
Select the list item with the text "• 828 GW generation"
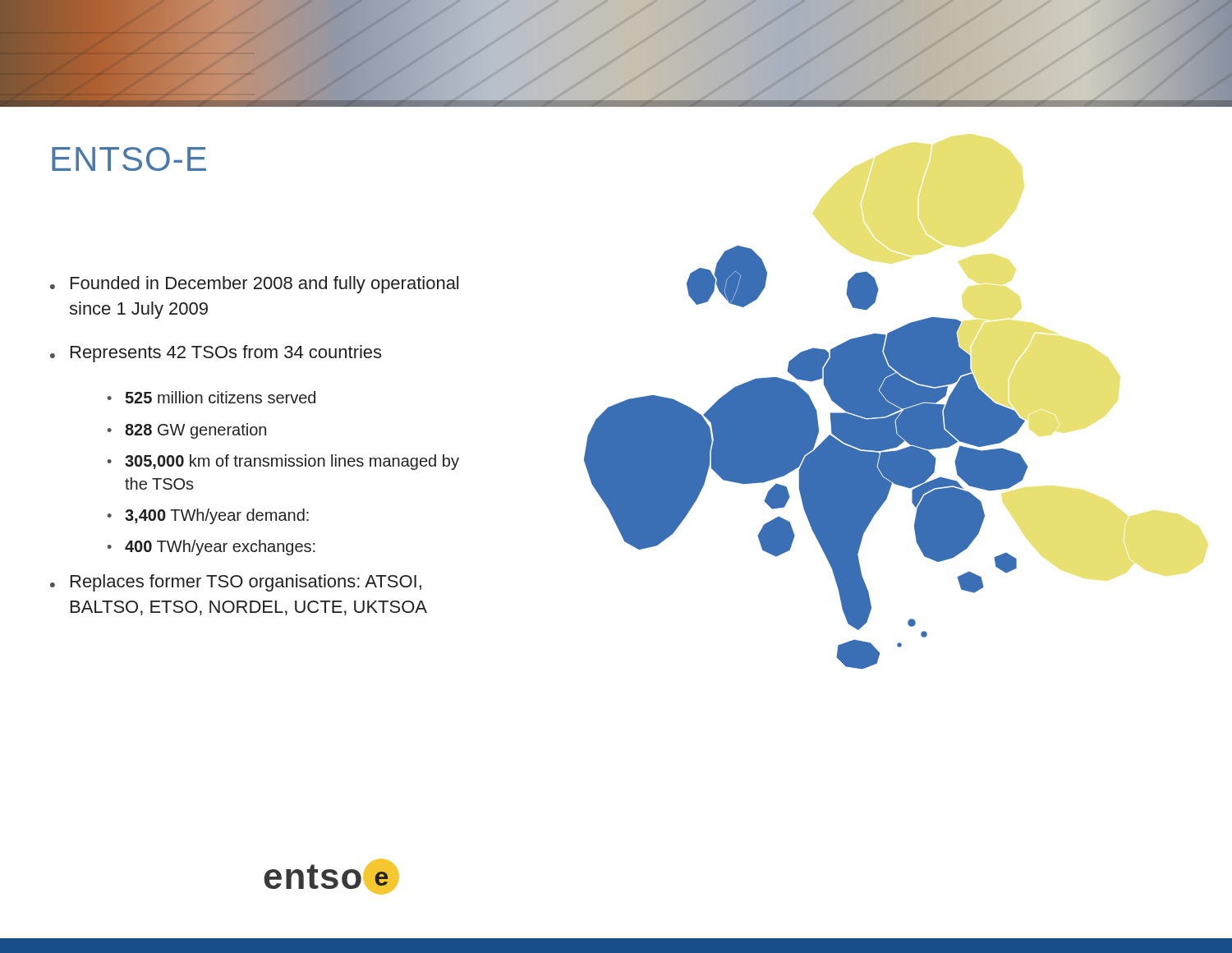point(187,429)
